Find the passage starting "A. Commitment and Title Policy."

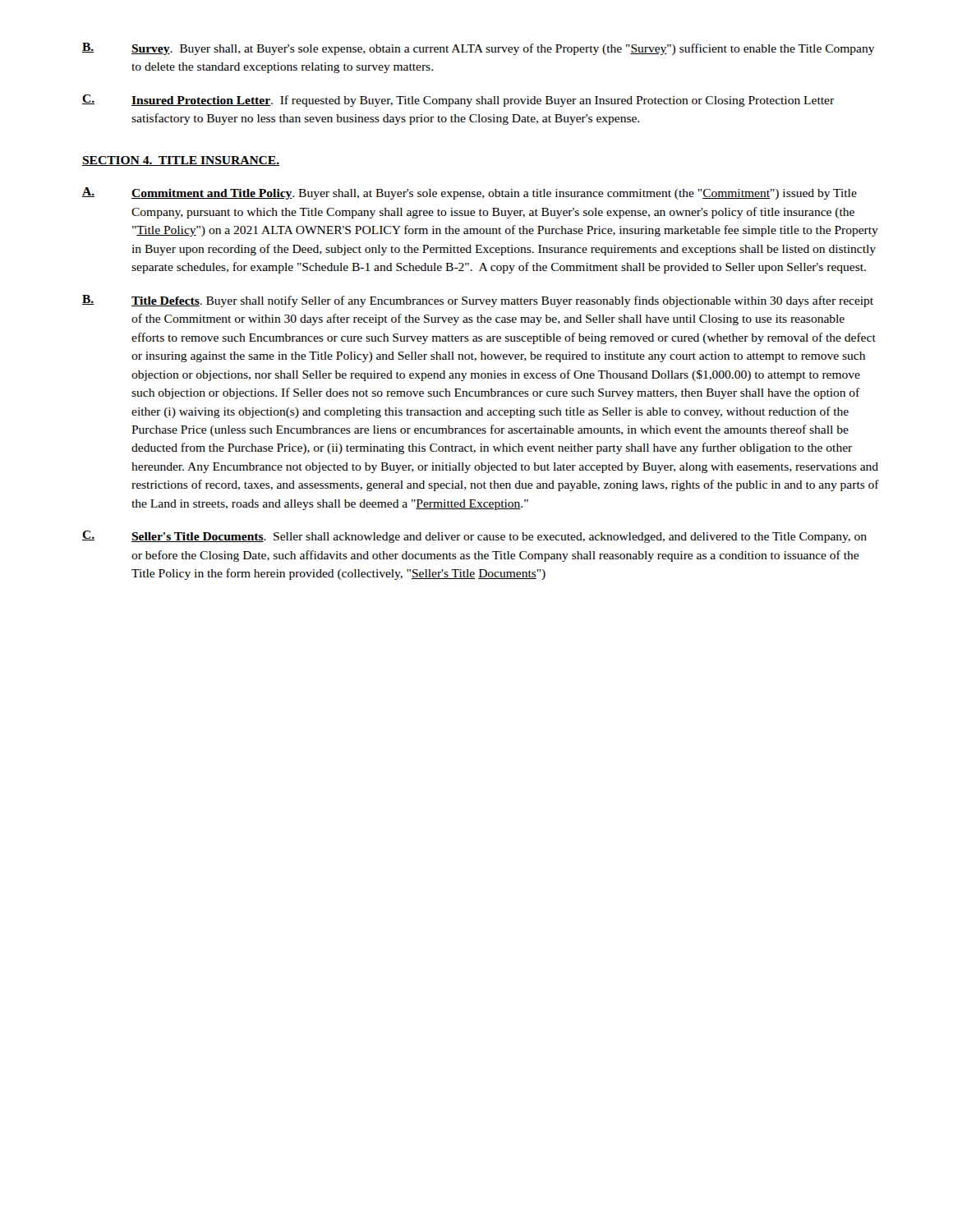pos(481,230)
